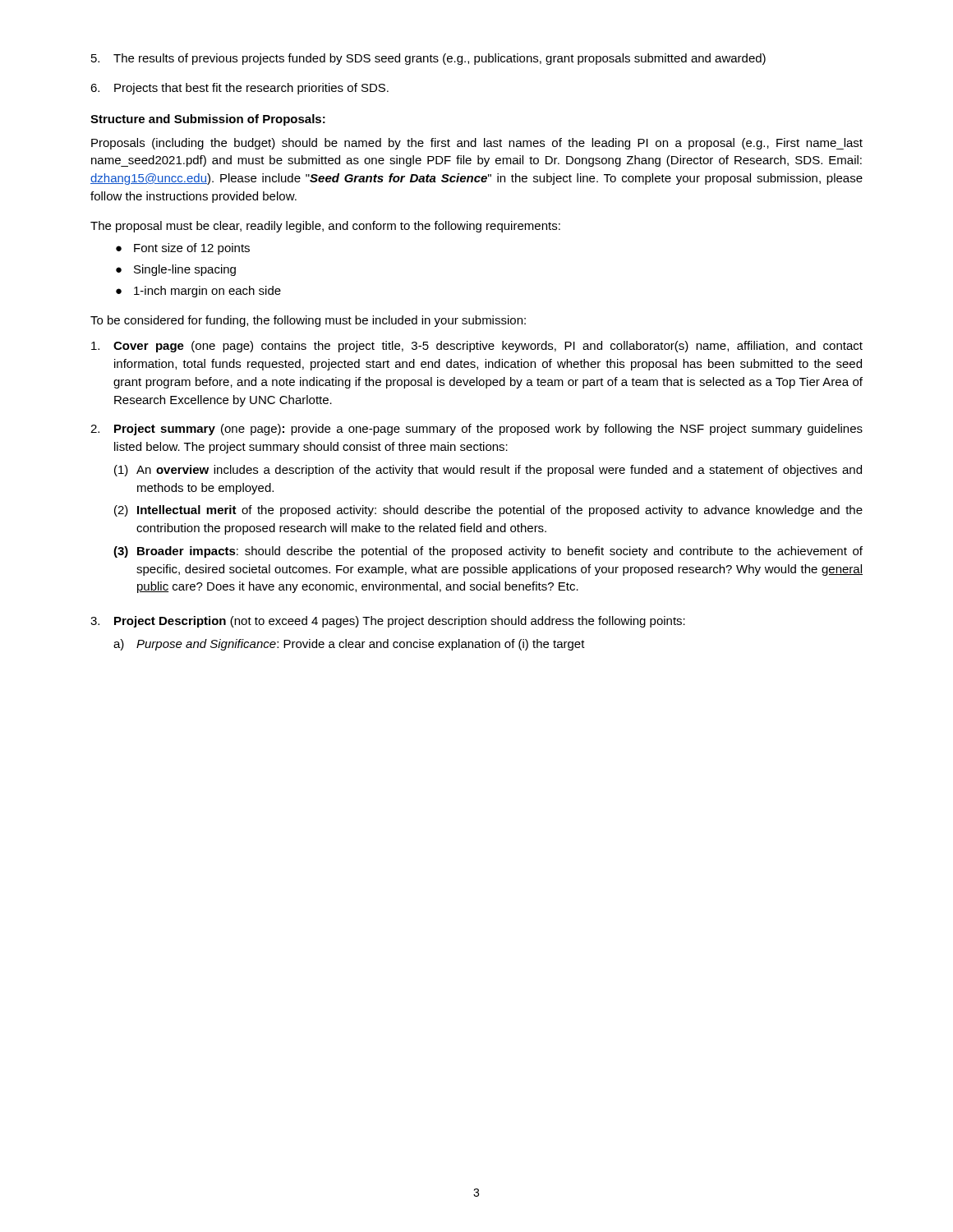The height and width of the screenshot is (1232, 953).
Task: Select the list item with the text "● Font size of 12"
Action: click(x=183, y=248)
